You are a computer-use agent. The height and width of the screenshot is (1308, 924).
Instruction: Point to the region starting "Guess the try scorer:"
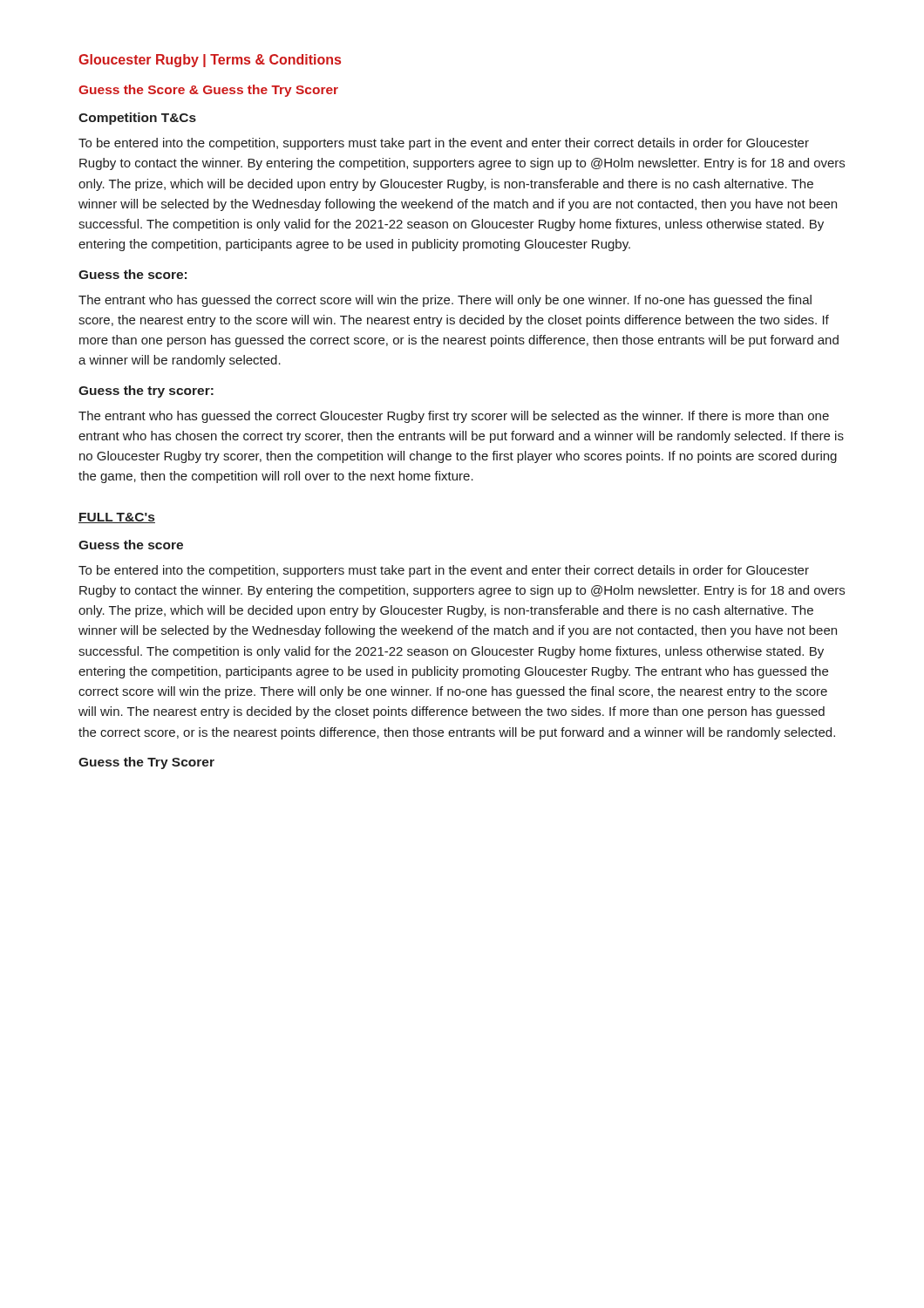(x=146, y=390)
